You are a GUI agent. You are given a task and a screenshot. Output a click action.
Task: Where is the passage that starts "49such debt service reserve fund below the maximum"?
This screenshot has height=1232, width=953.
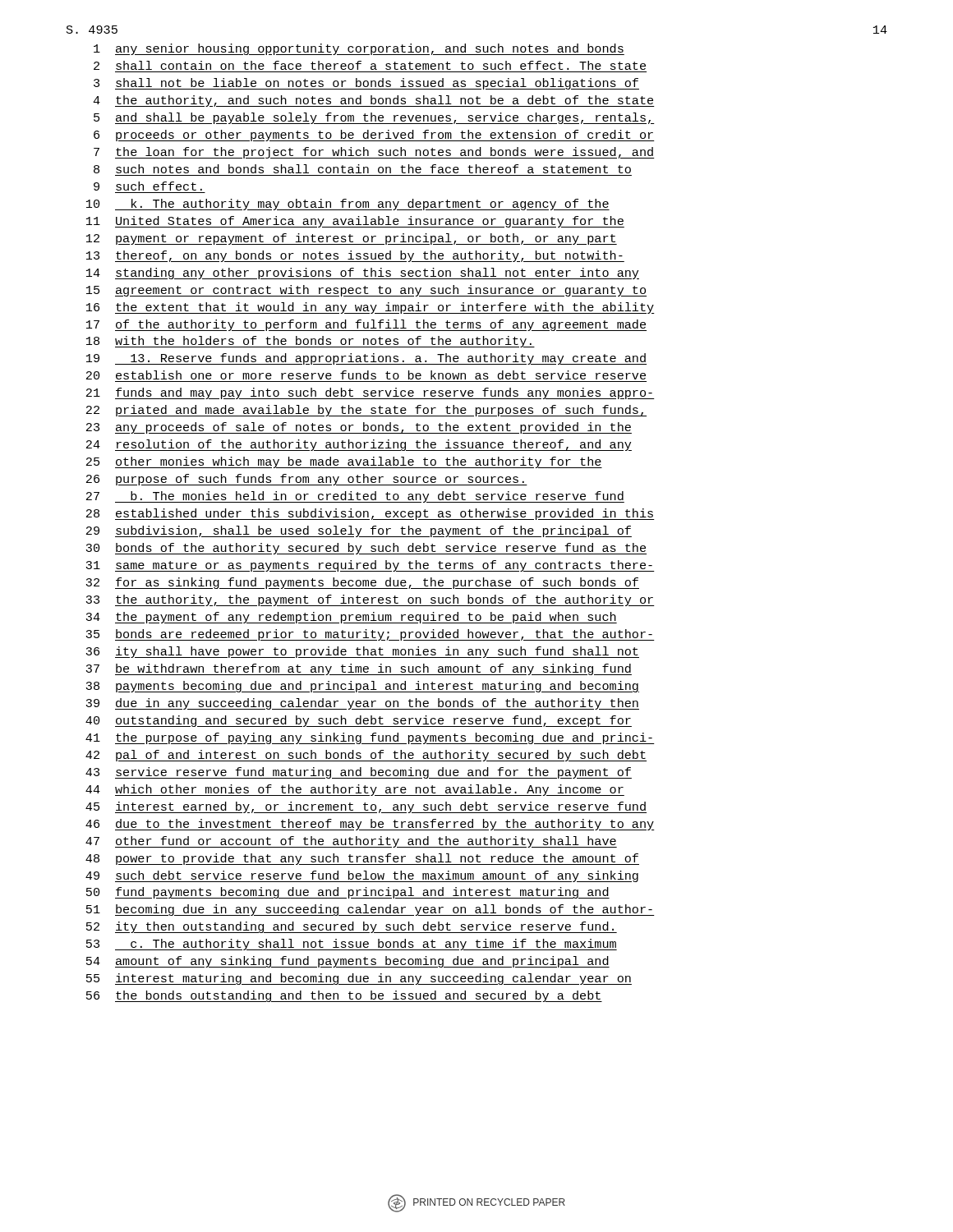tap(476, 876)
